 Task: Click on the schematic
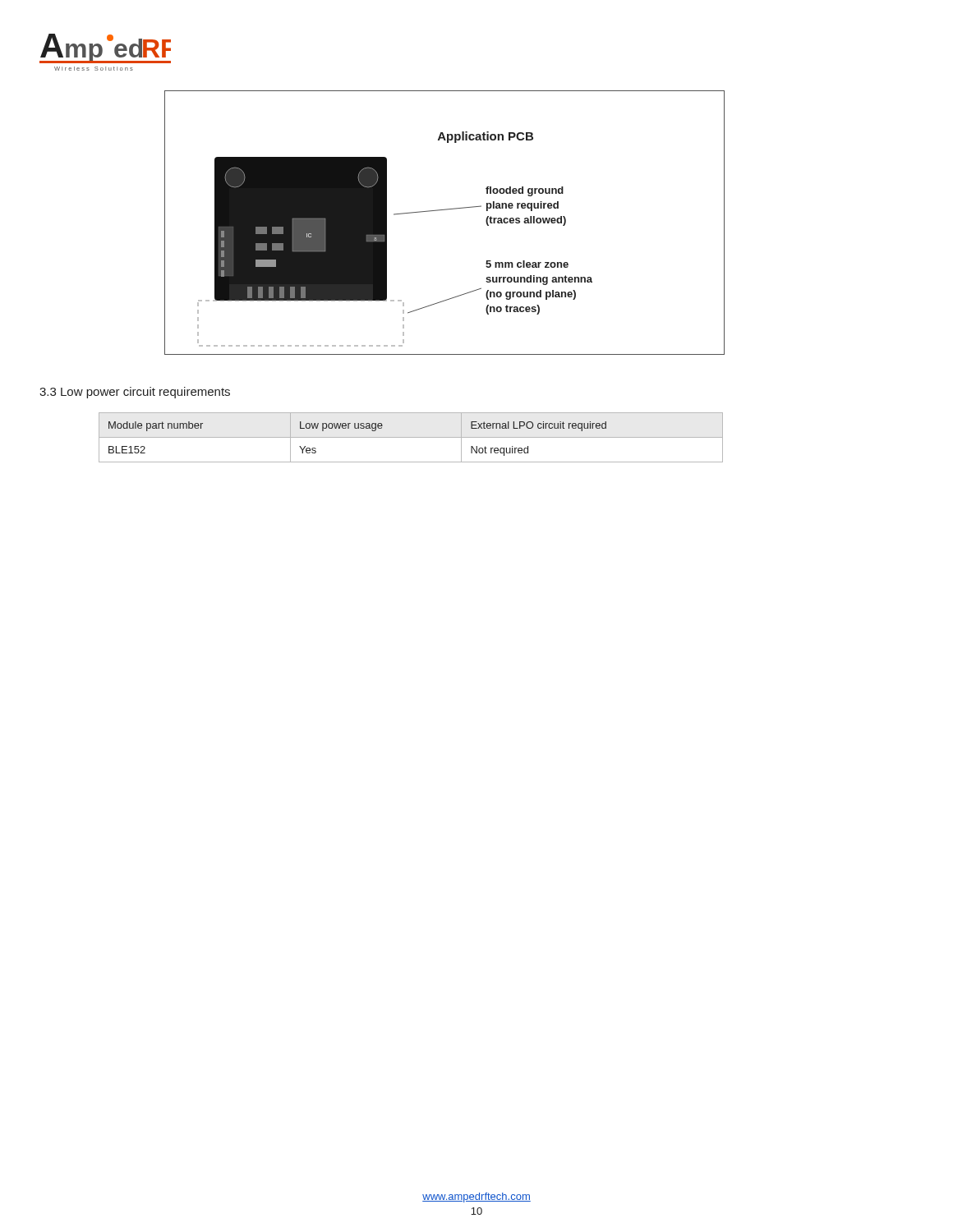point(444,223)
